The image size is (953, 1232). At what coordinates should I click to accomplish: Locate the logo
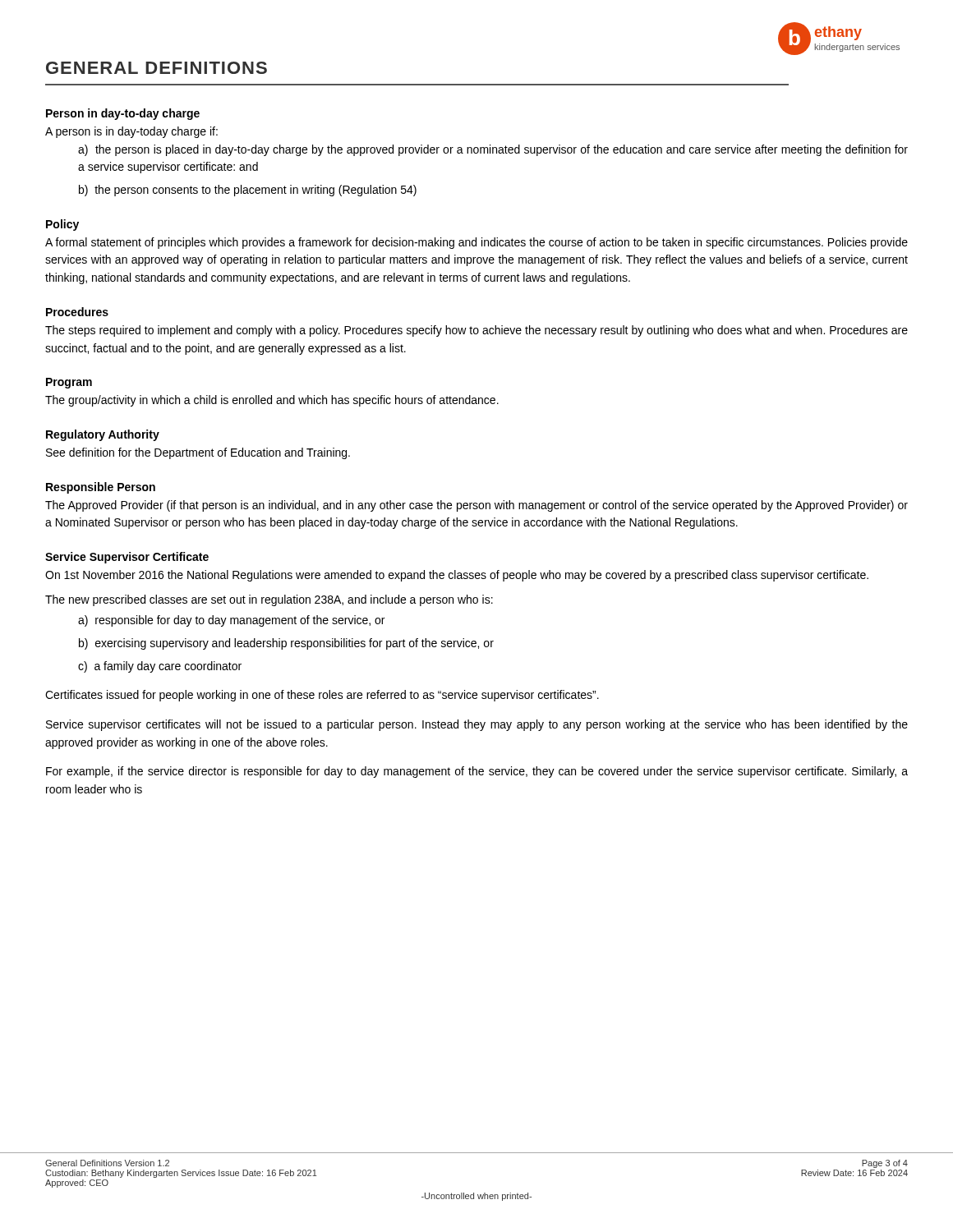[x=842, y=48]
